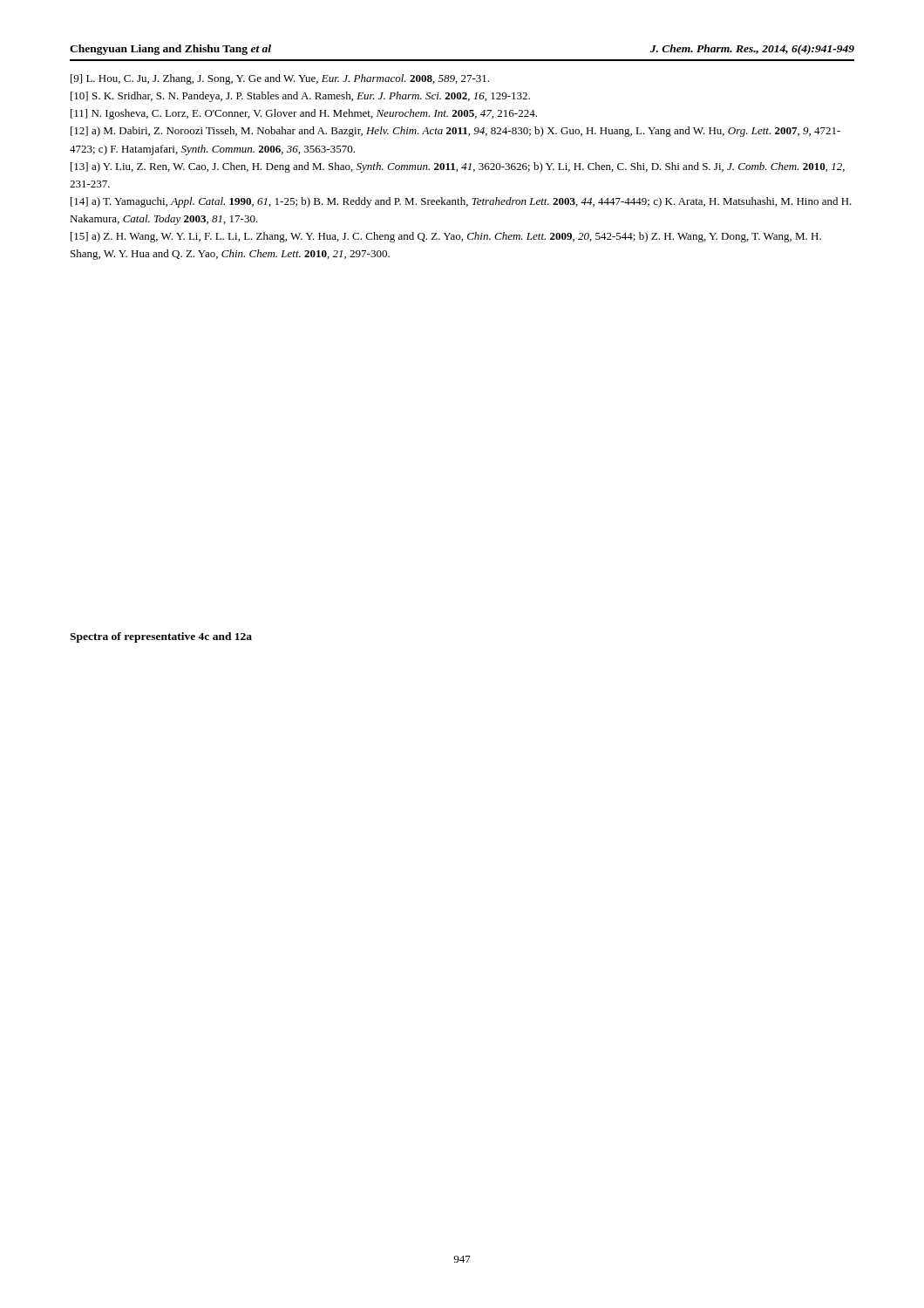Navigate to the block starting "[10] S. K. Sridhar, S. N. Pandeya,"
Screen dimensions: 1308x924
pos(462,96)
